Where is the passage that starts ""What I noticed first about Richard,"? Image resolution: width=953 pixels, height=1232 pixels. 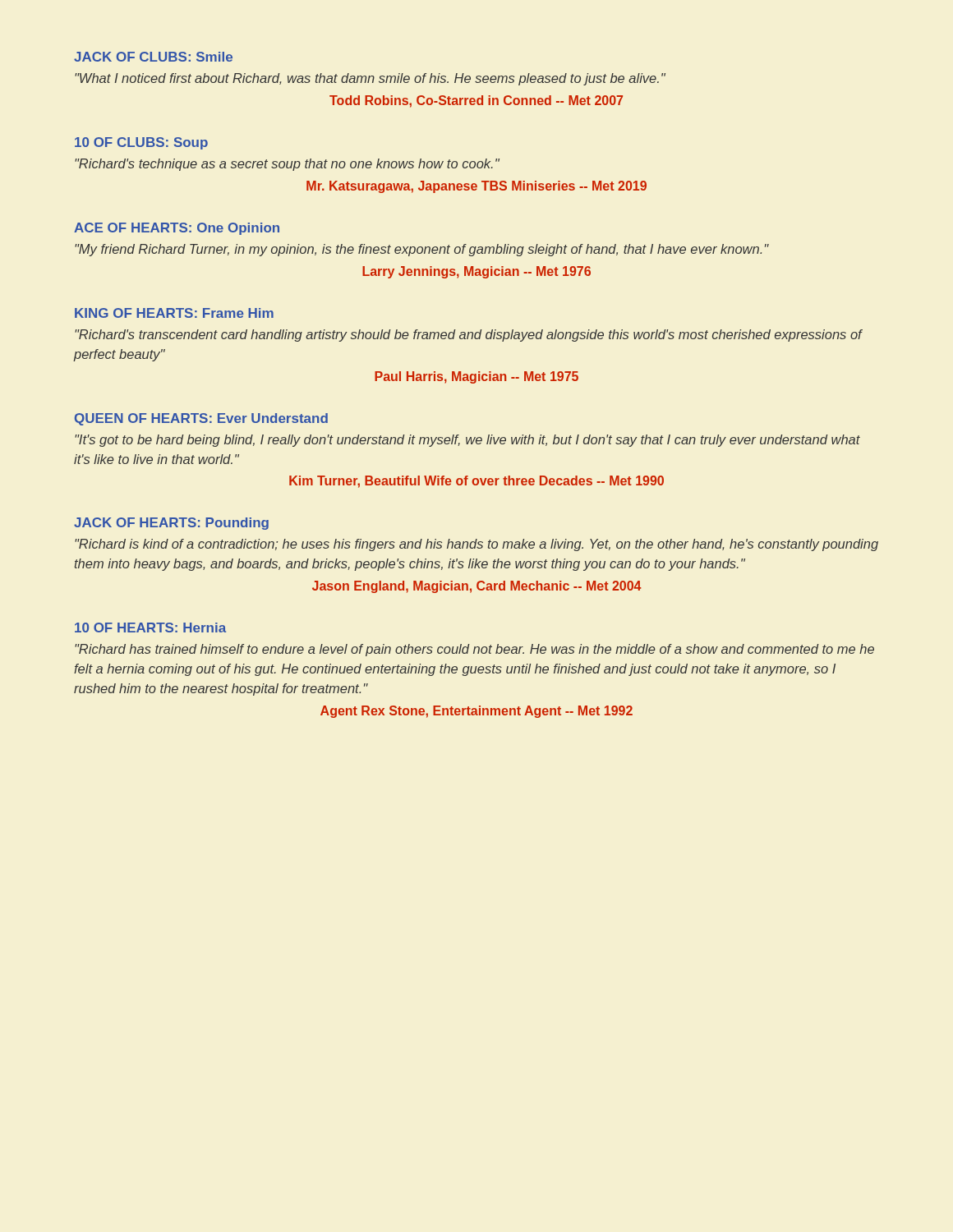pos(370,78)
